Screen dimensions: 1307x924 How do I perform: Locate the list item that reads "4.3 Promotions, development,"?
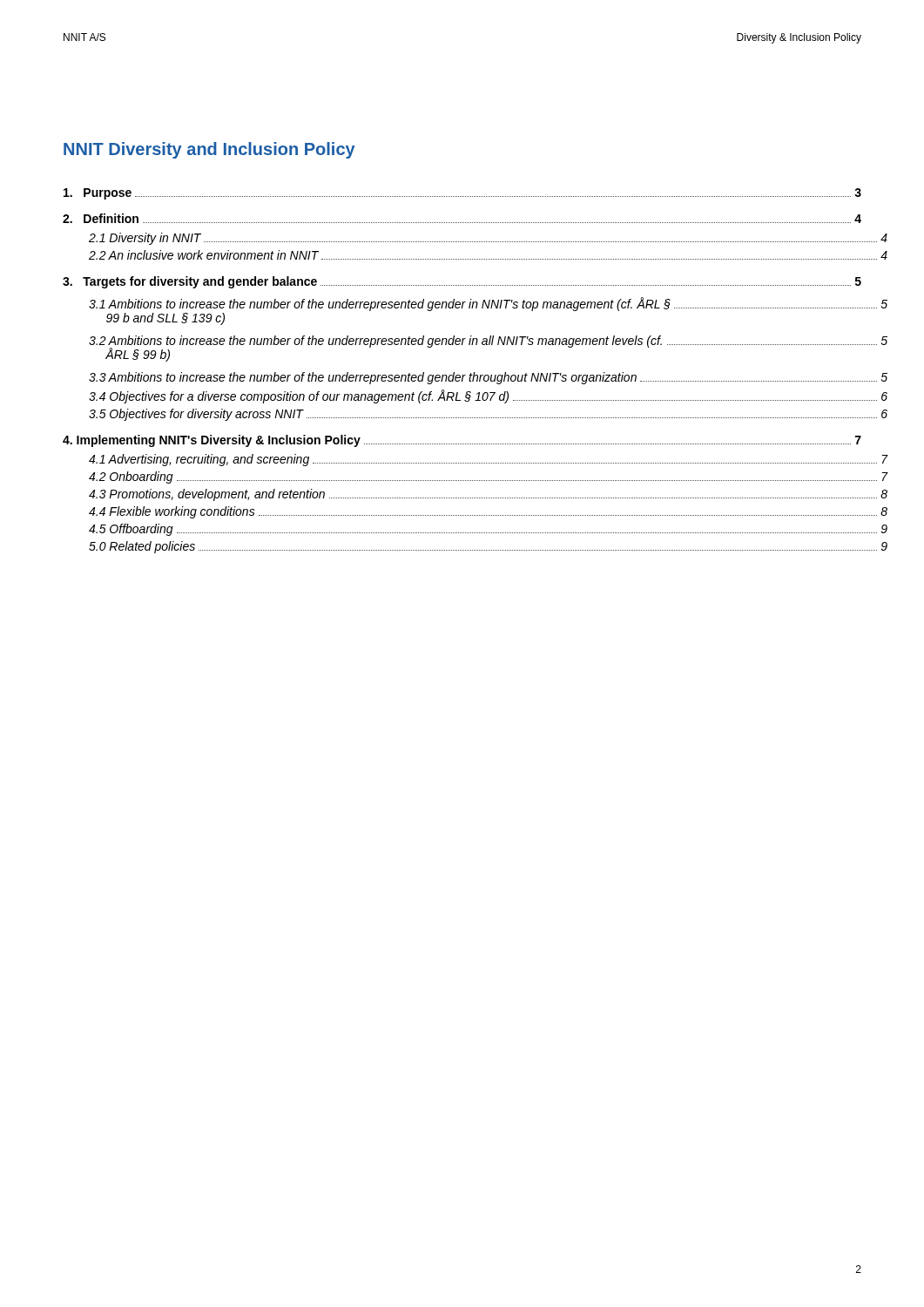[x=488, y=494]
